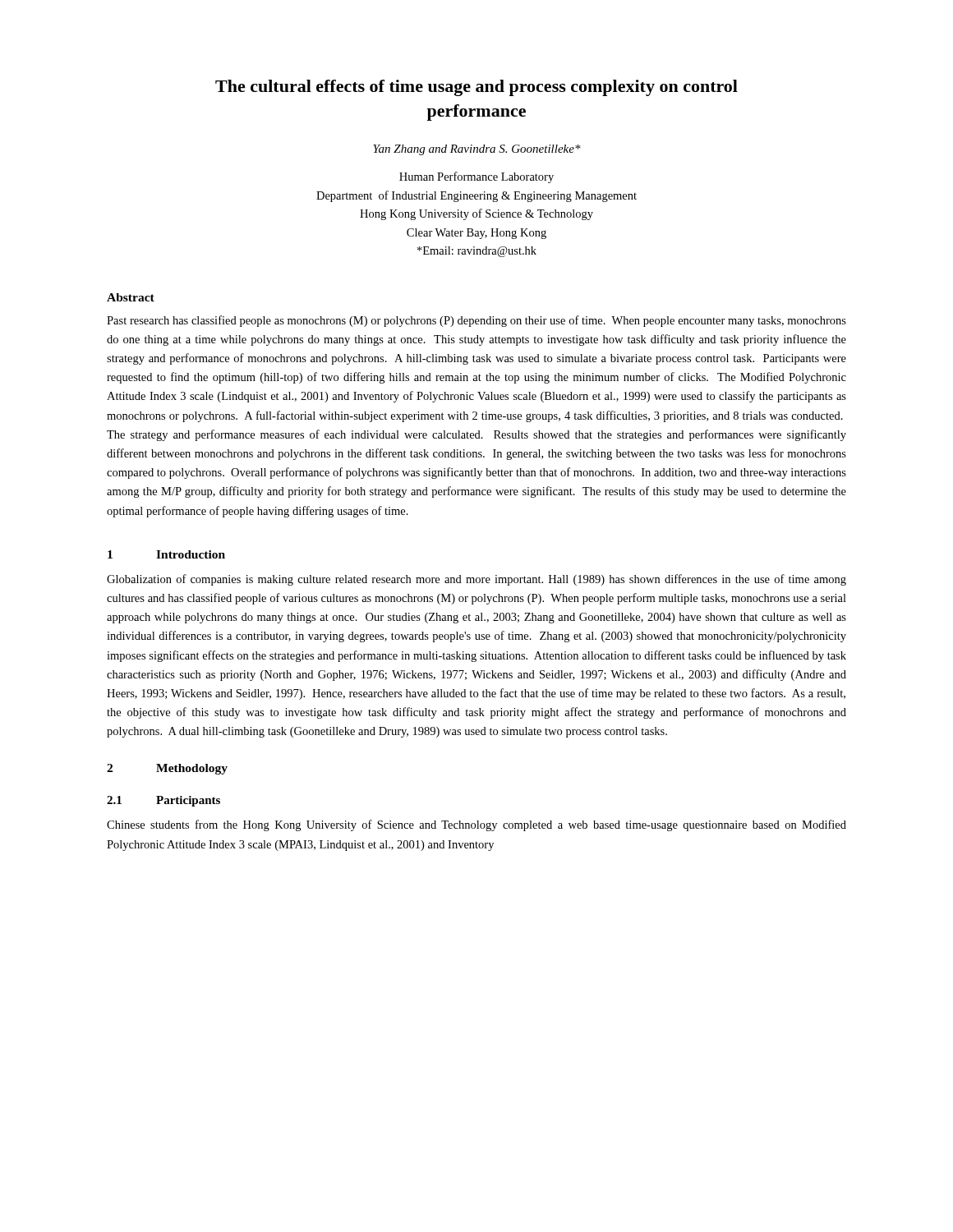Select the element starting "Past research has classified people as monochrons (M)"
This screenshot has height=1232, width=953.
pyautogui.click(x=476, y=415)
